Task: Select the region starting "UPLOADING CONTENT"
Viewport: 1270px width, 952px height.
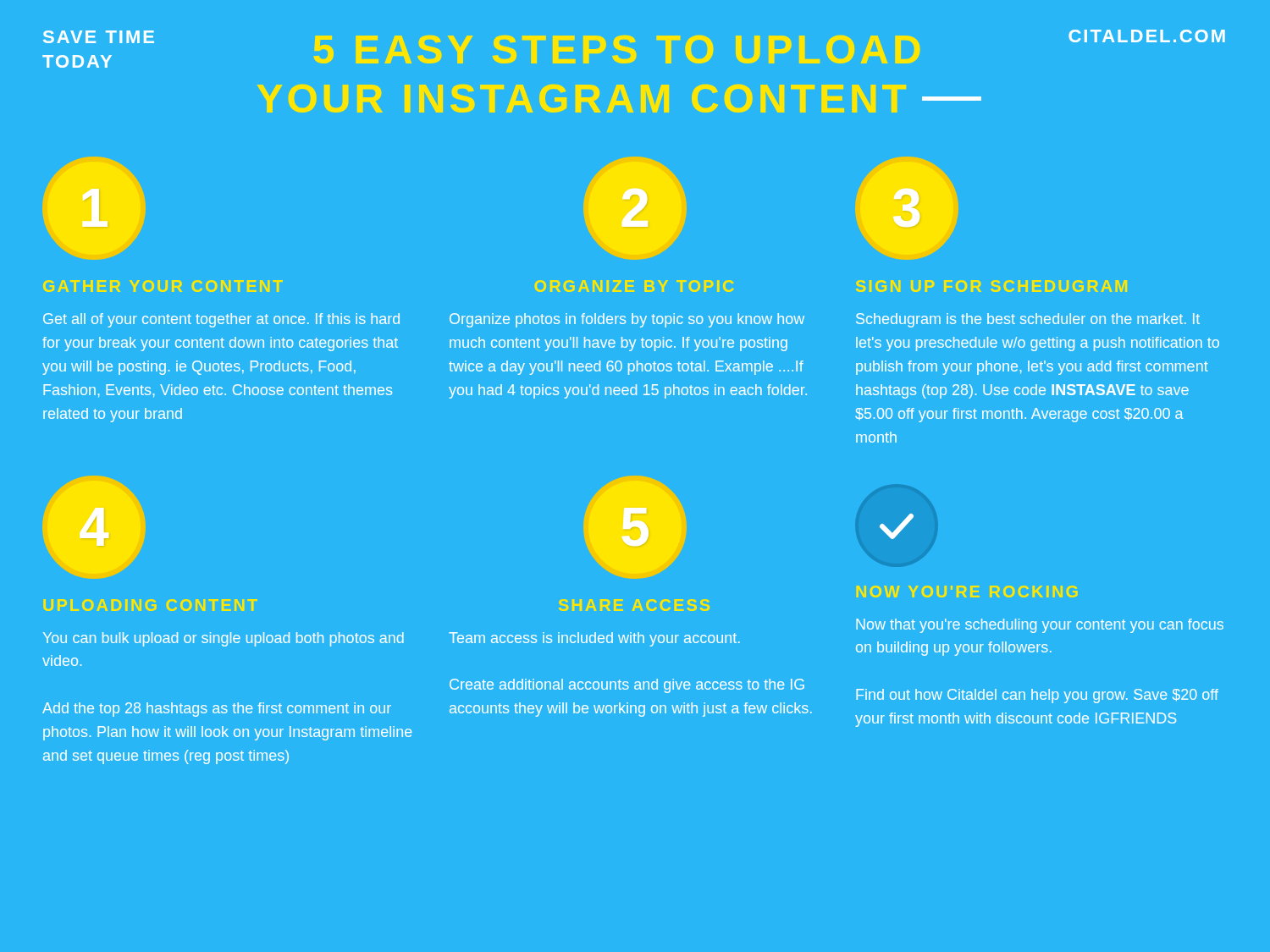Action: (x=151, y=605)
